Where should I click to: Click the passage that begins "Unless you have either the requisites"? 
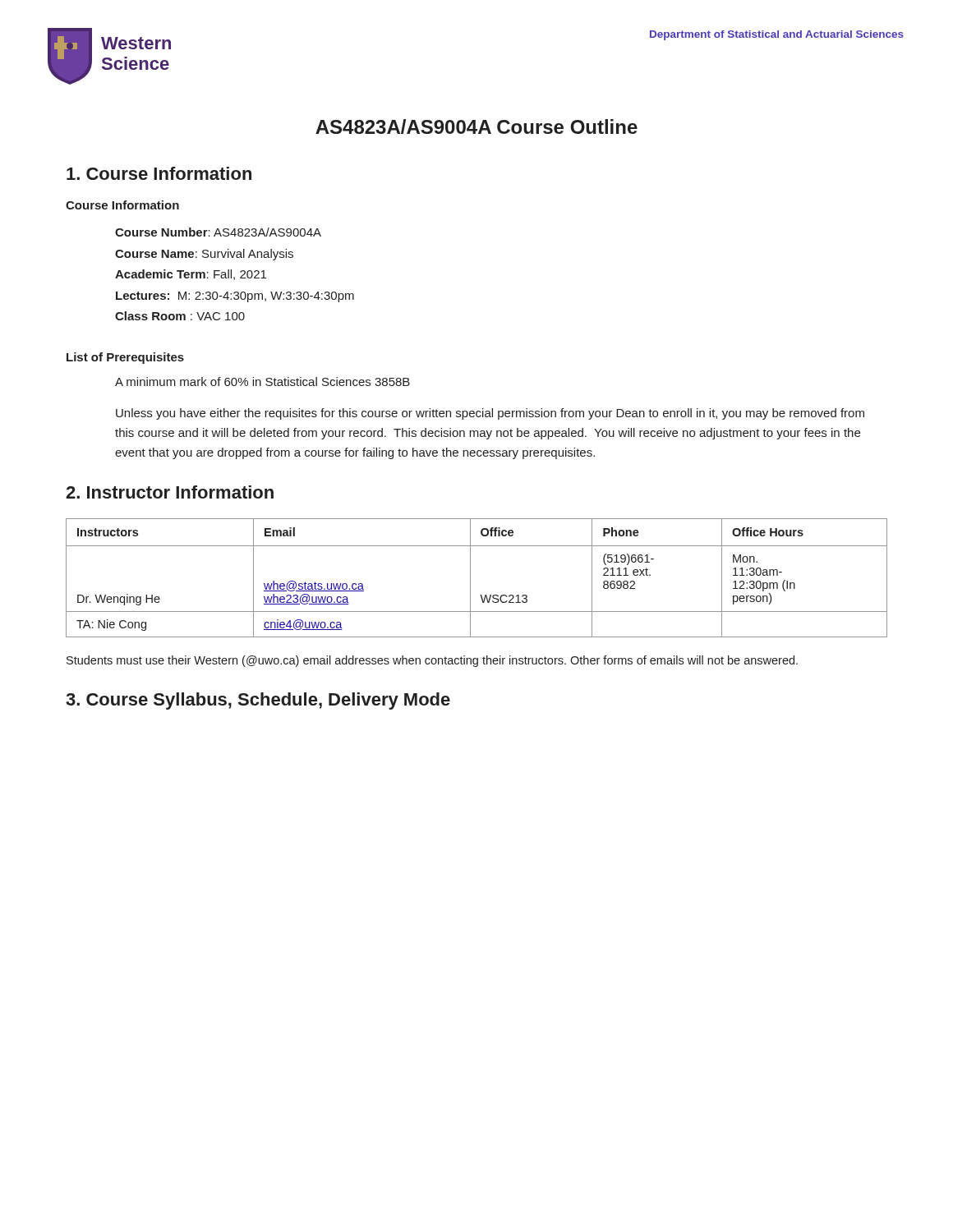pyautogui.click(x=490, y=432)
